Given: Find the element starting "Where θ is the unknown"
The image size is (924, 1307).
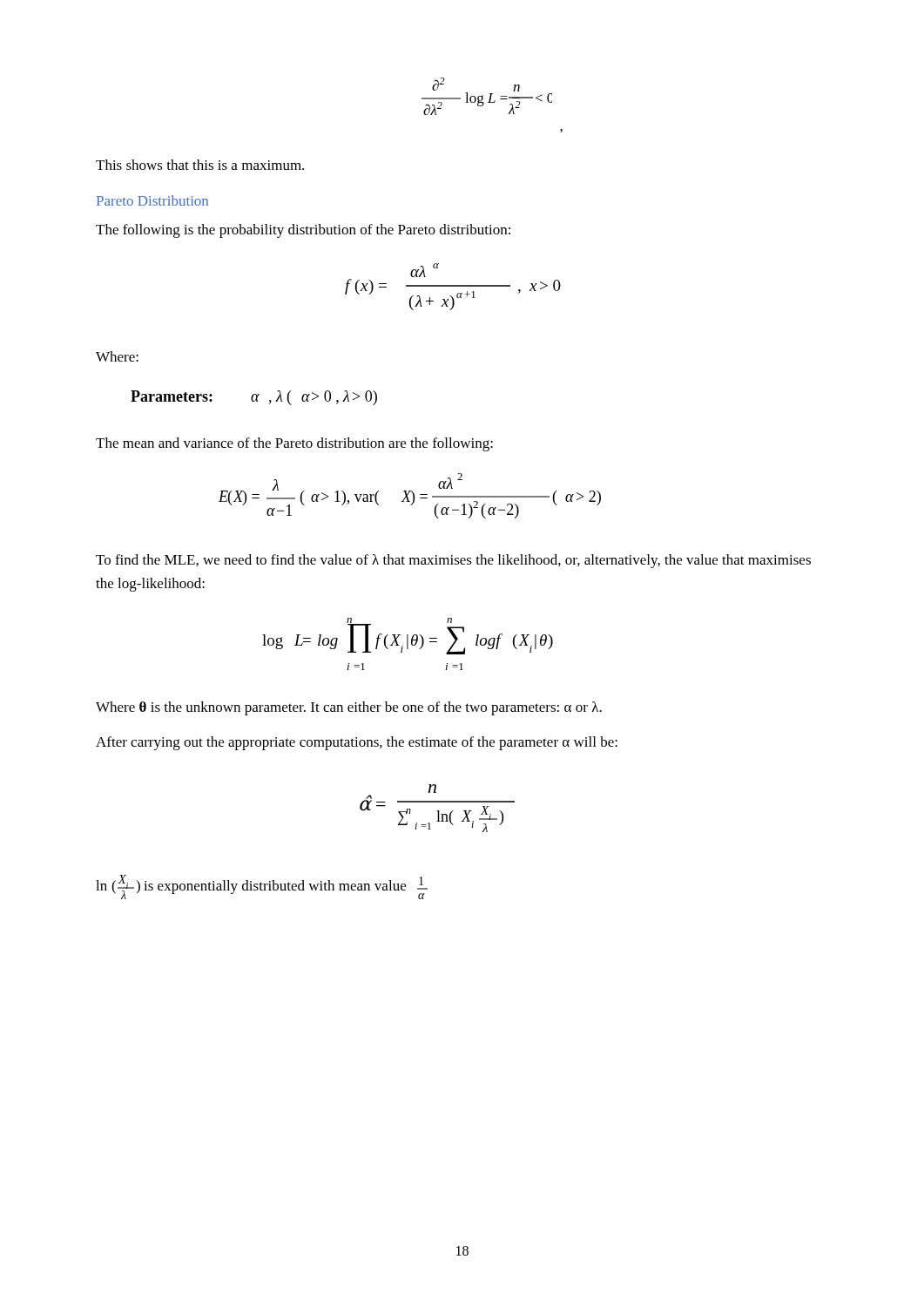Looking at the screenshot, I should coord(462,708).
